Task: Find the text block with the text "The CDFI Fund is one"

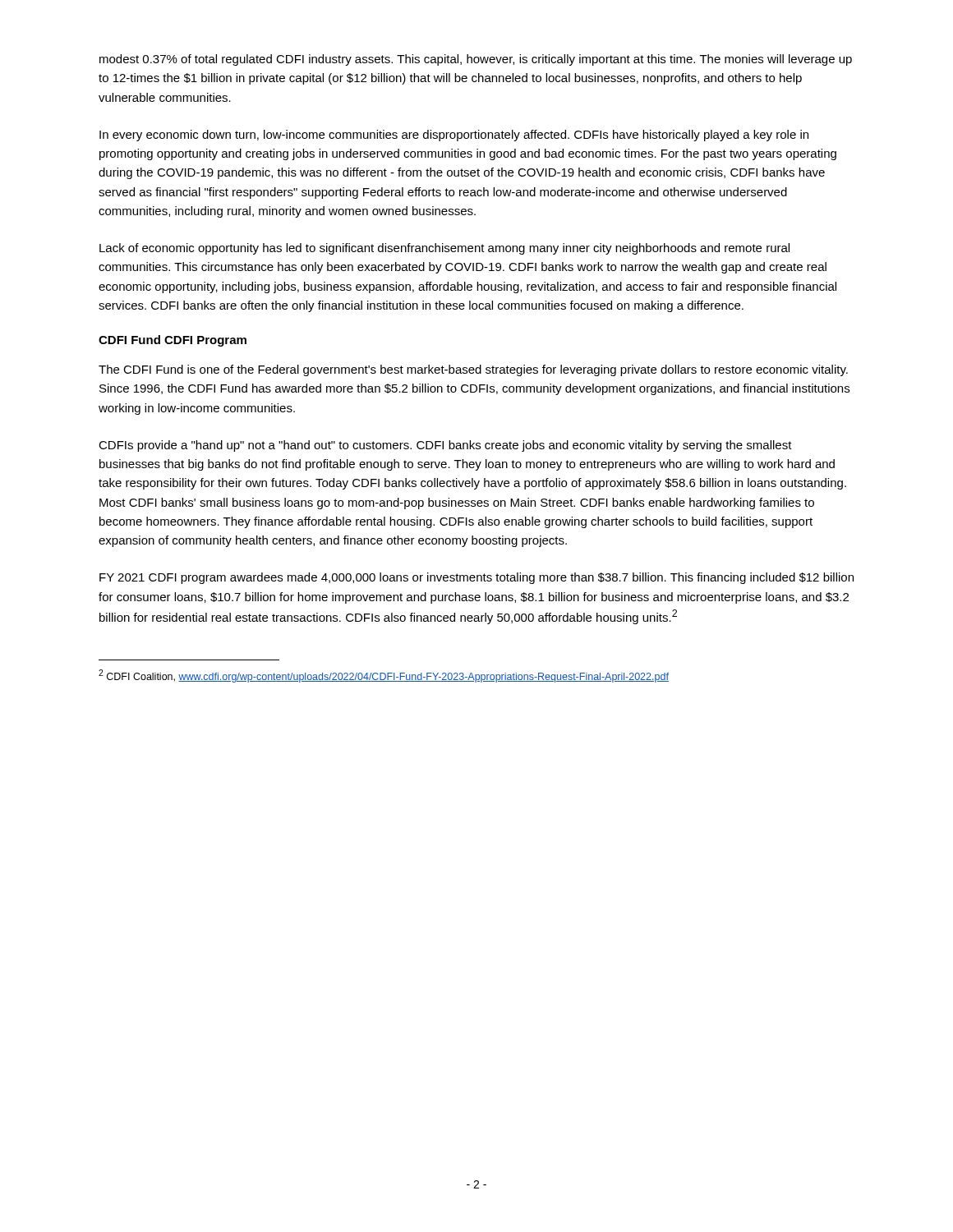Action: tap(474, 388)
